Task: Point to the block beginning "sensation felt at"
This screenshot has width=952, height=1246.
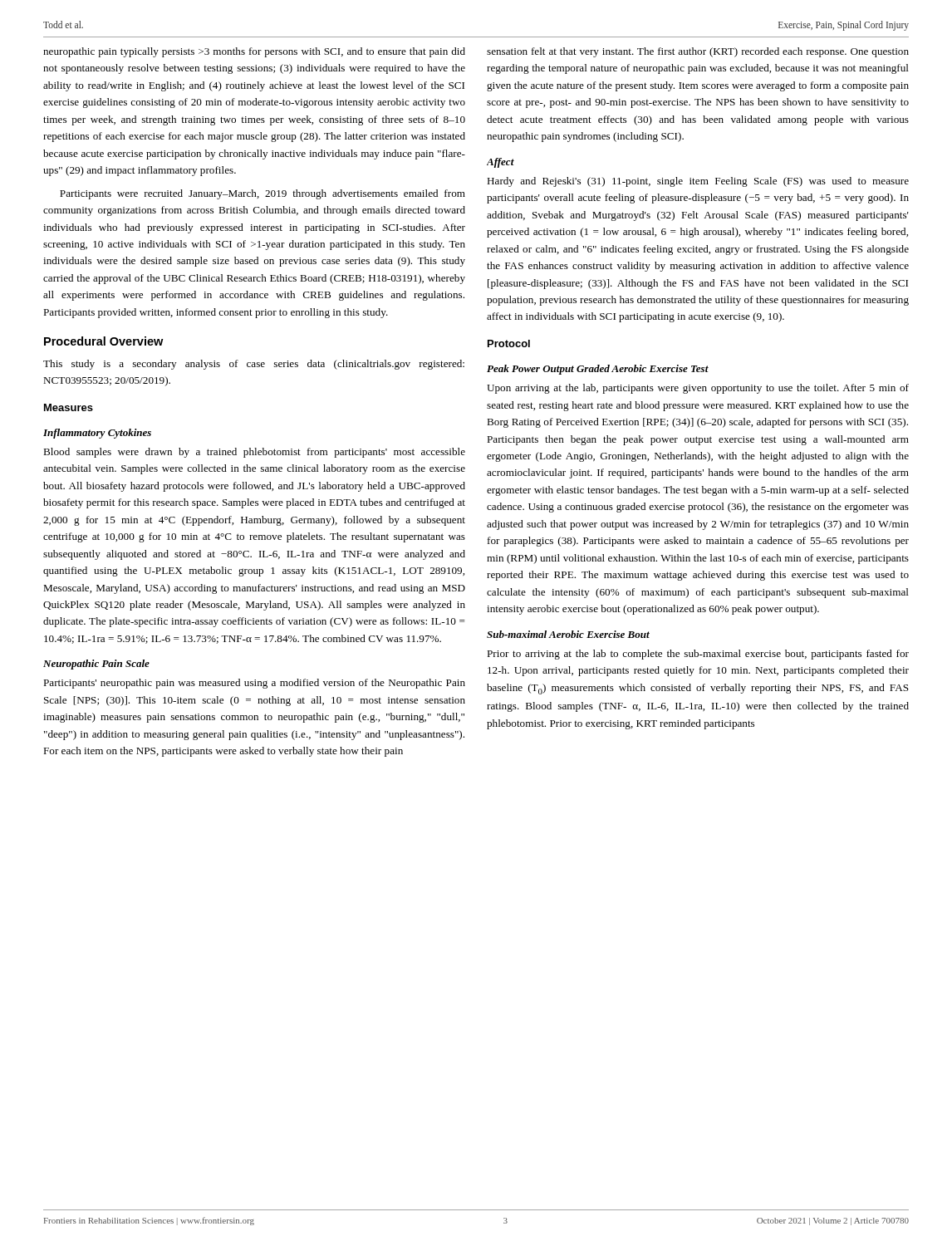Action: (x=698, y=94)
